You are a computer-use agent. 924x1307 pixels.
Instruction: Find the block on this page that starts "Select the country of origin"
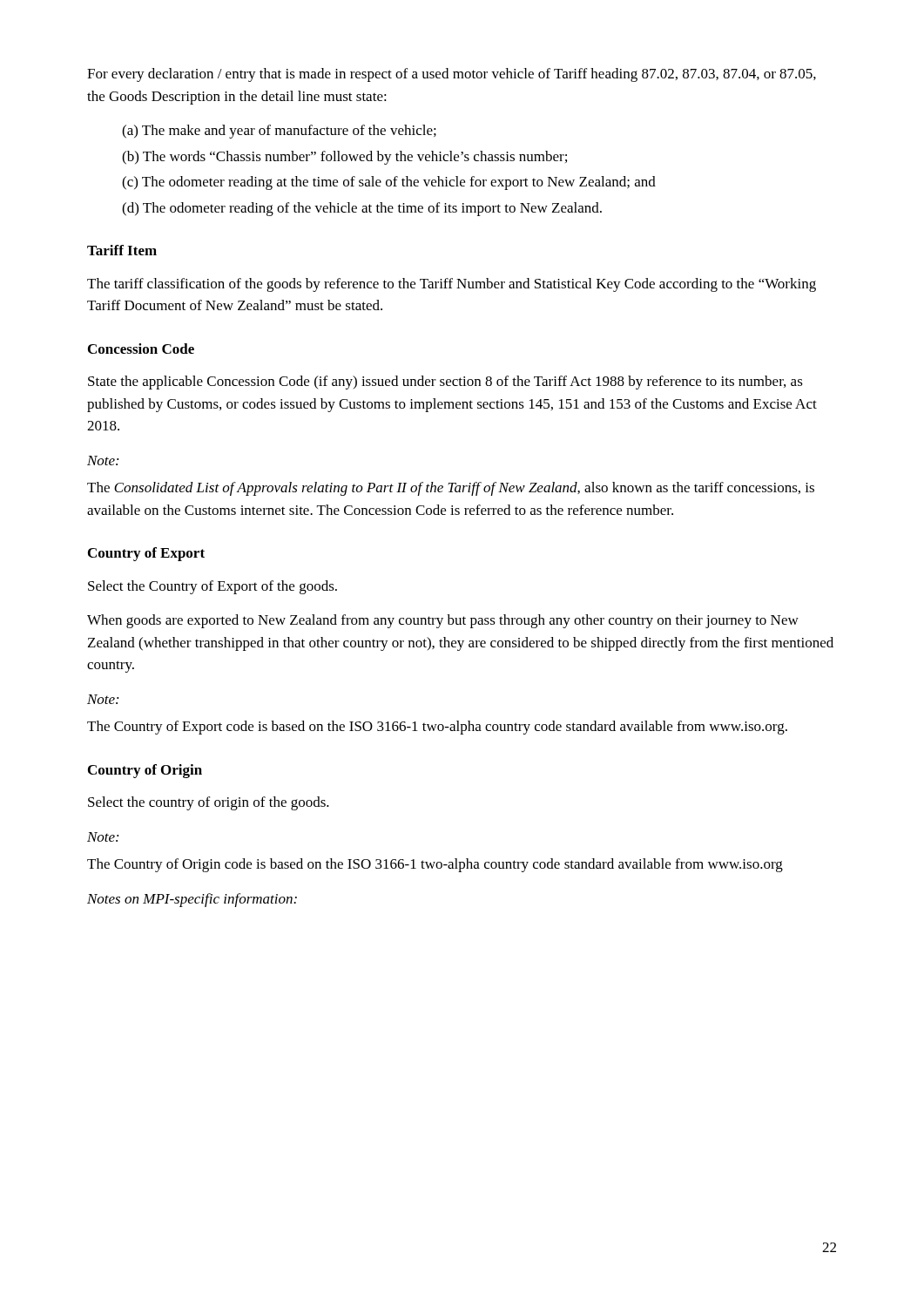tap(209, 803)
